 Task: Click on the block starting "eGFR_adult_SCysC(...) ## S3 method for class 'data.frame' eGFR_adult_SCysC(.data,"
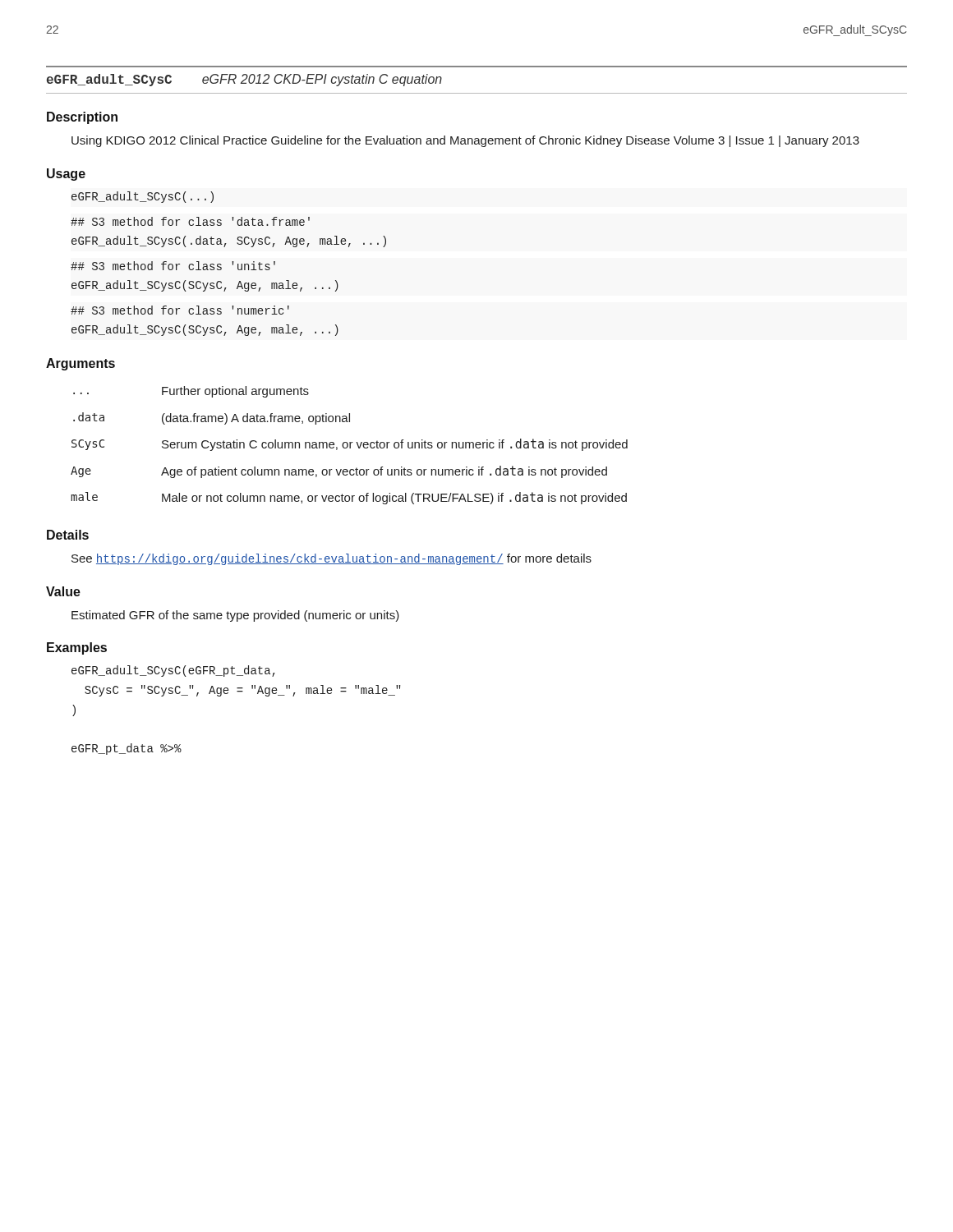pyautogui.click(x=129, y=197)
